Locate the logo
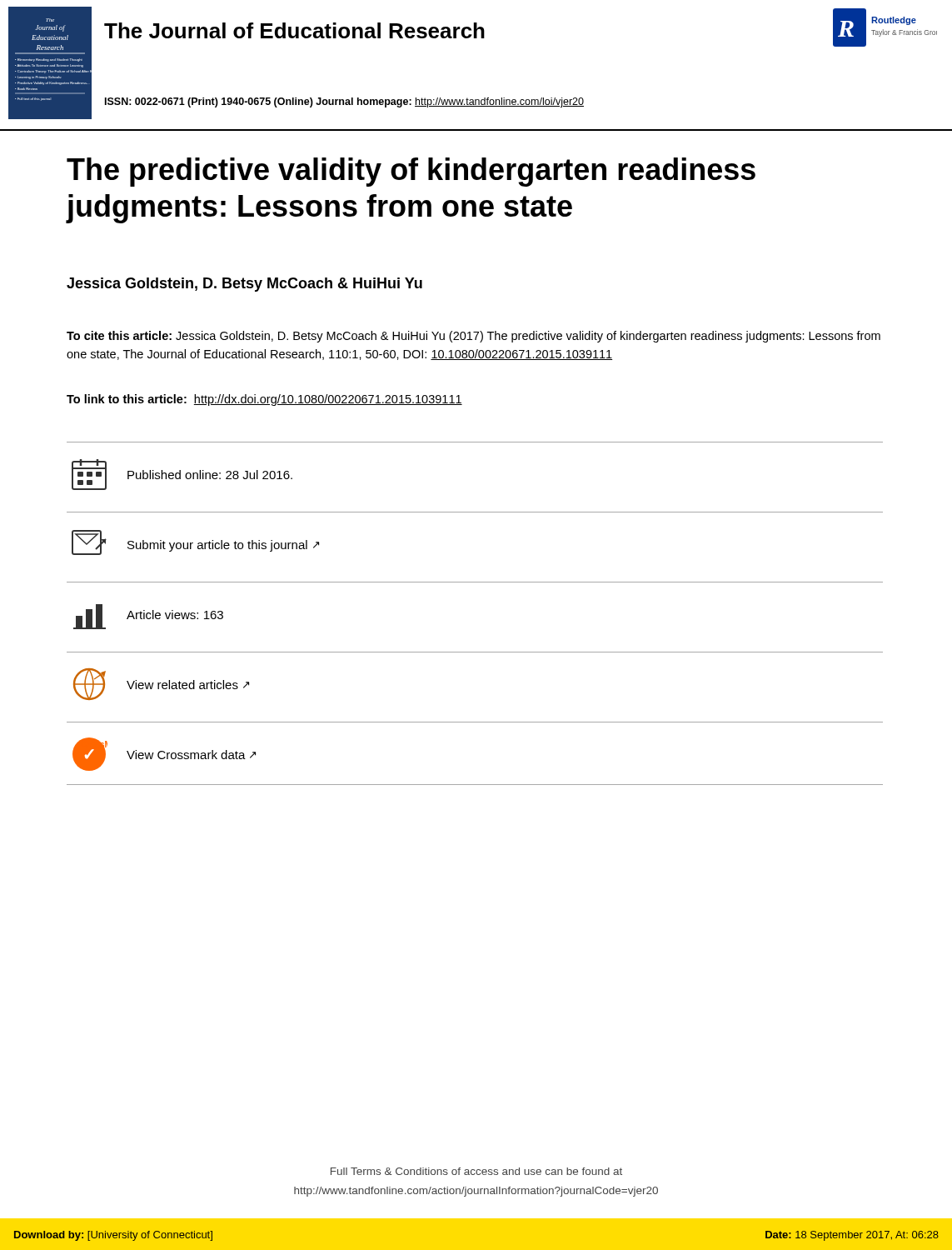 click(885, 35)
